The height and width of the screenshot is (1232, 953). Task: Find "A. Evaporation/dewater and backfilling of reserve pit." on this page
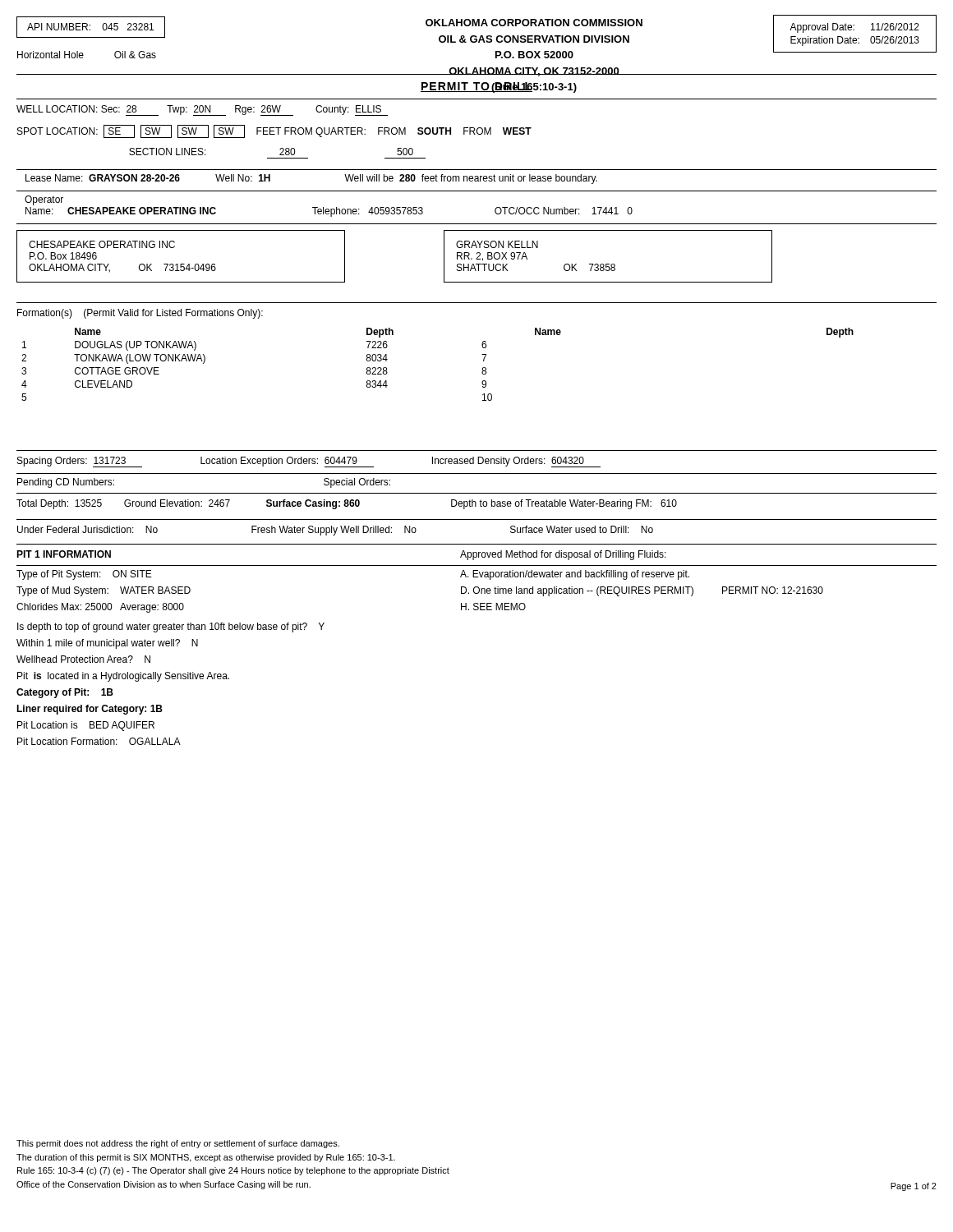(575, 574)
